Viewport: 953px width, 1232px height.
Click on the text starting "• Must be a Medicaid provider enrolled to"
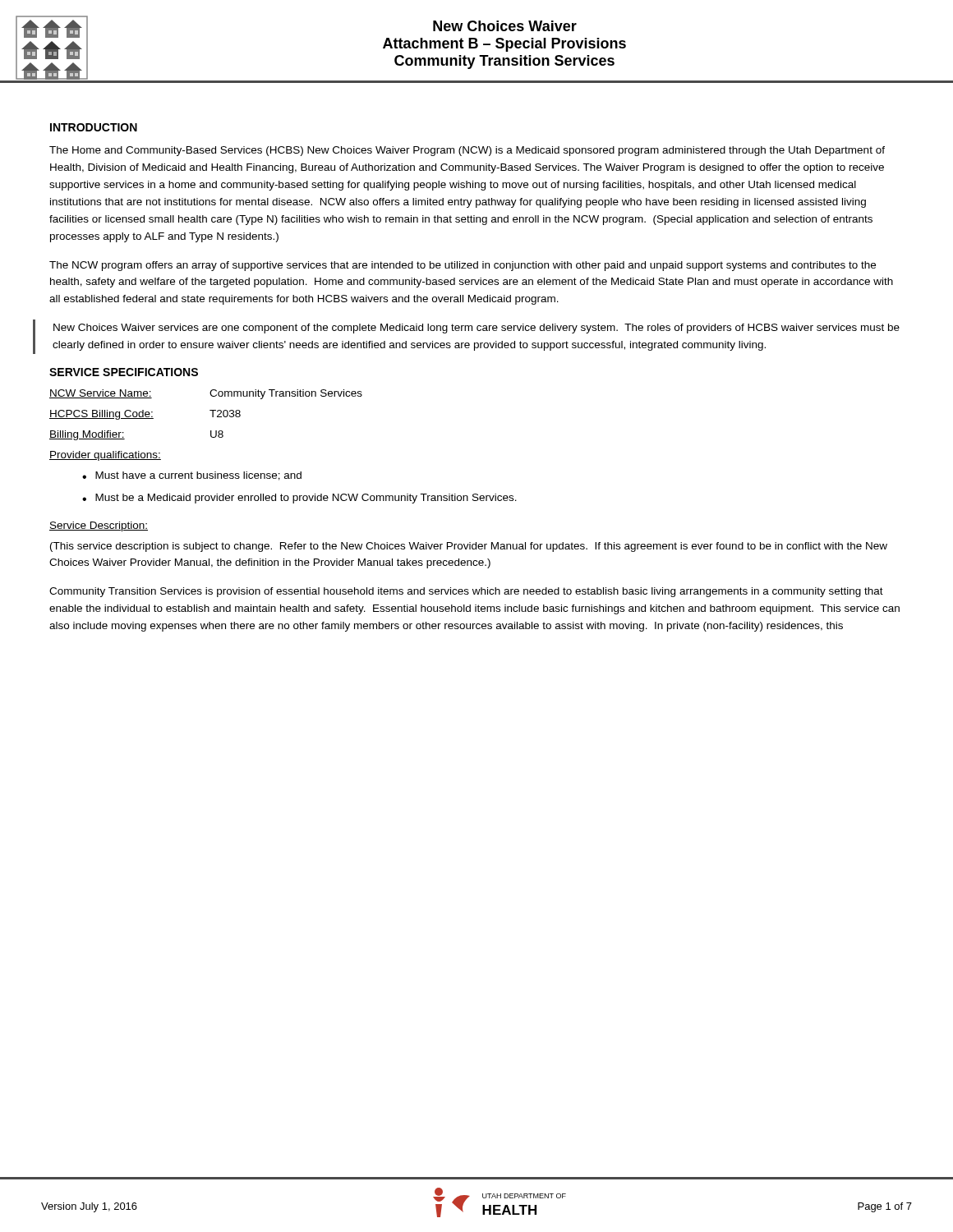300,499
